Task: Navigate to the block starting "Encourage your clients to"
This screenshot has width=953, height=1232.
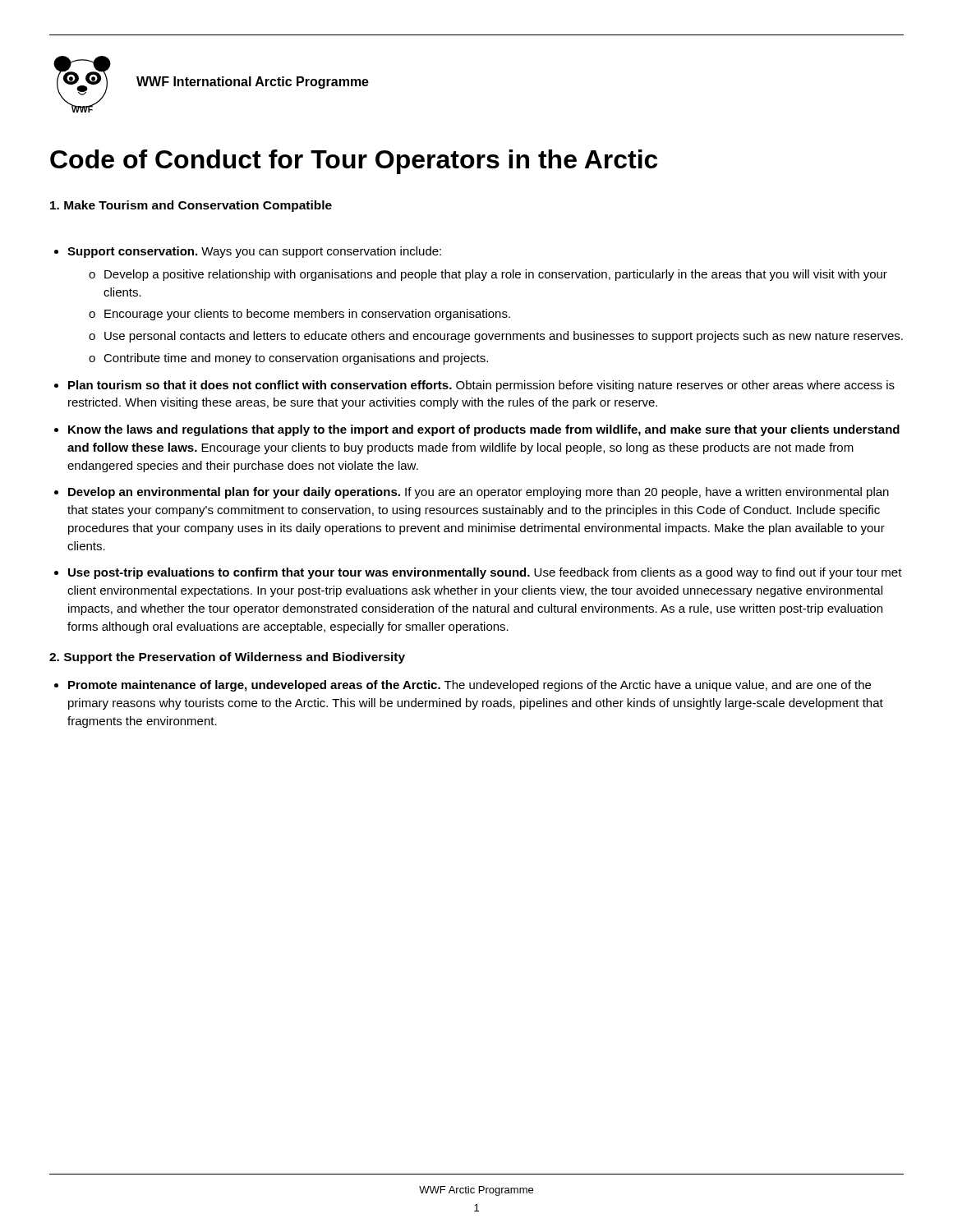Action: click(x=307, y=314)
